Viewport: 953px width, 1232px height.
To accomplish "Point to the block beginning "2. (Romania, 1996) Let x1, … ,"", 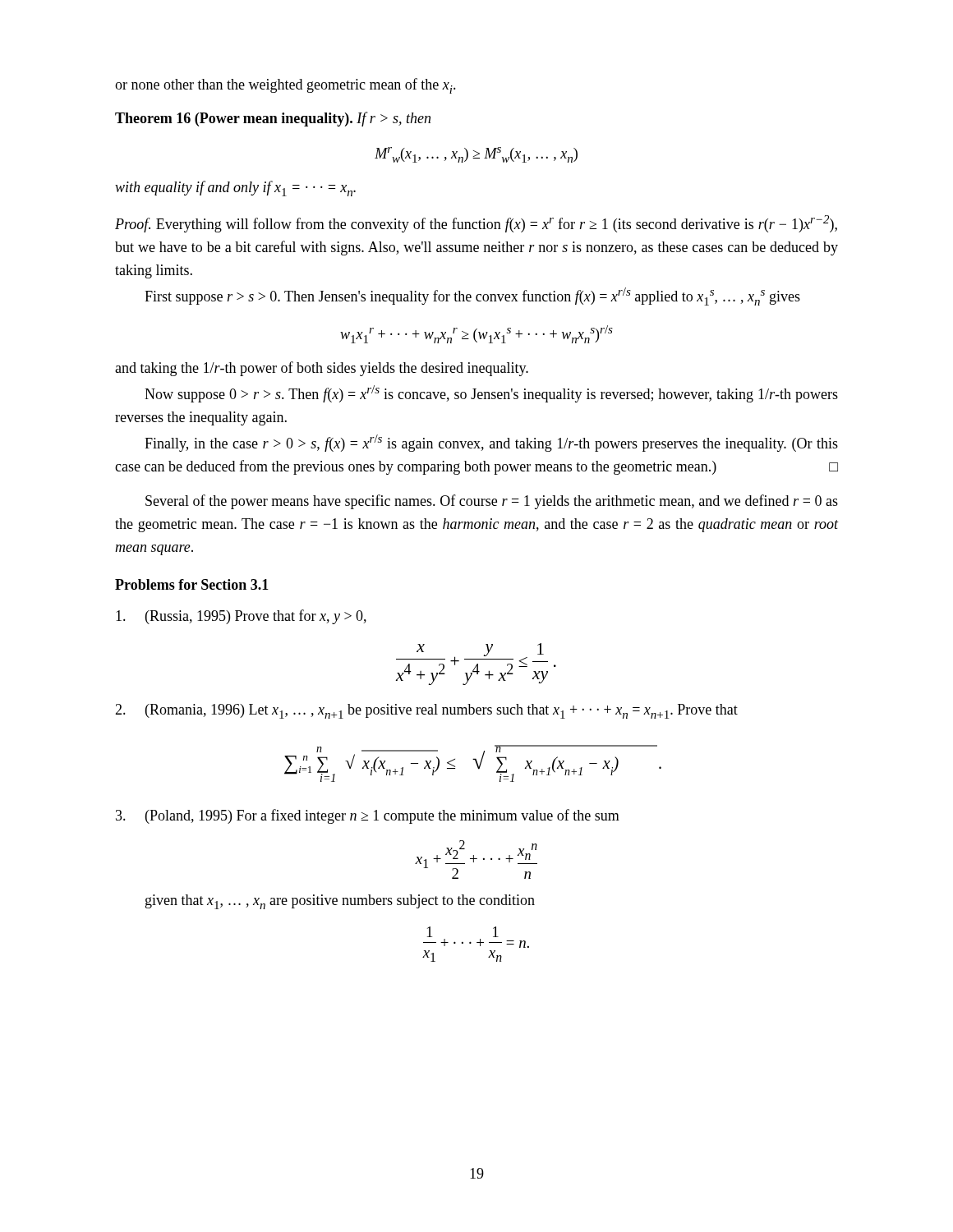I will (476, 712).
